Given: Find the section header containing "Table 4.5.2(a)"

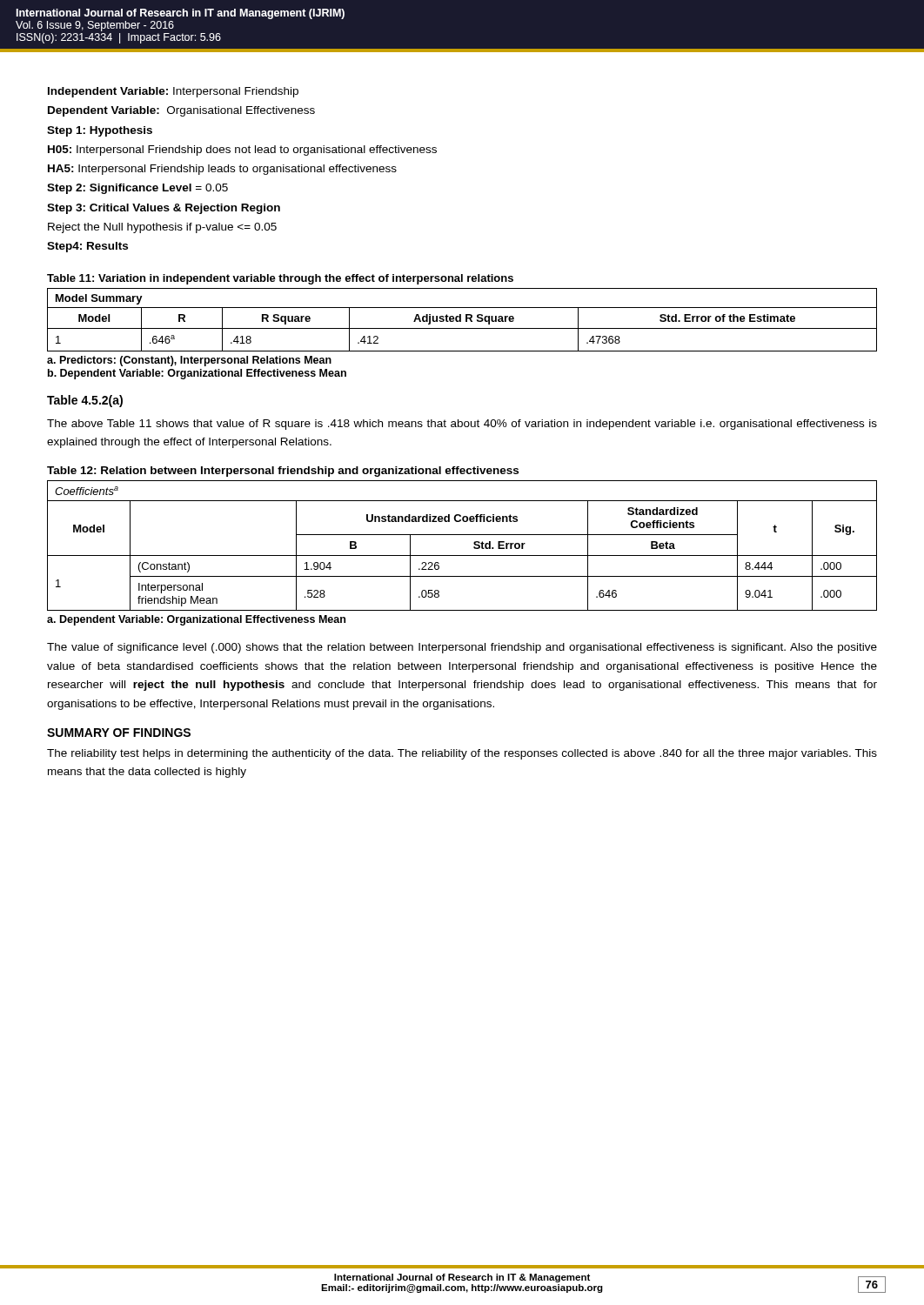Looking at the screenshot, I should coord(85,400).
